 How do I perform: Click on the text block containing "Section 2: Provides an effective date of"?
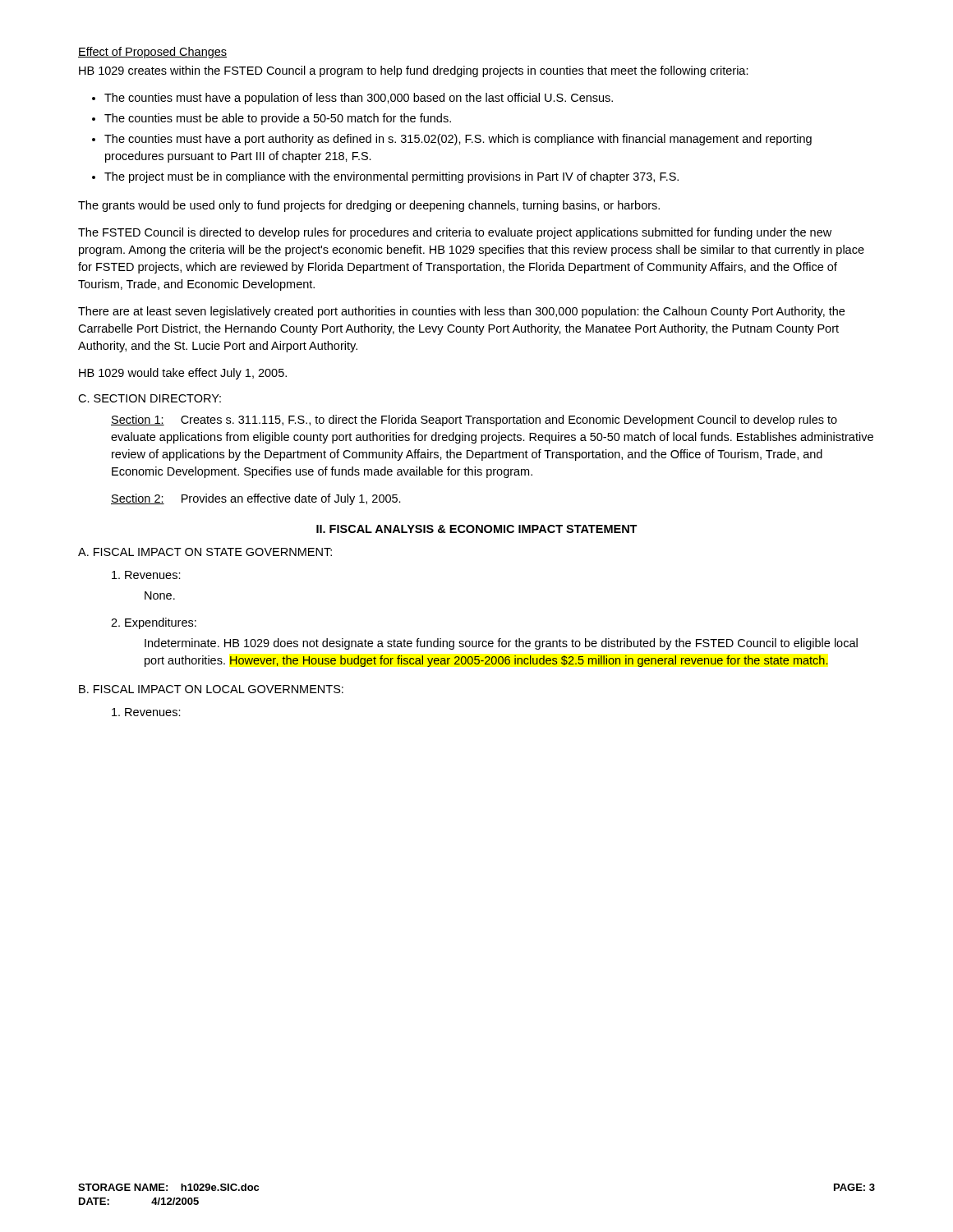pyautogui.click(x=256, y=499)
